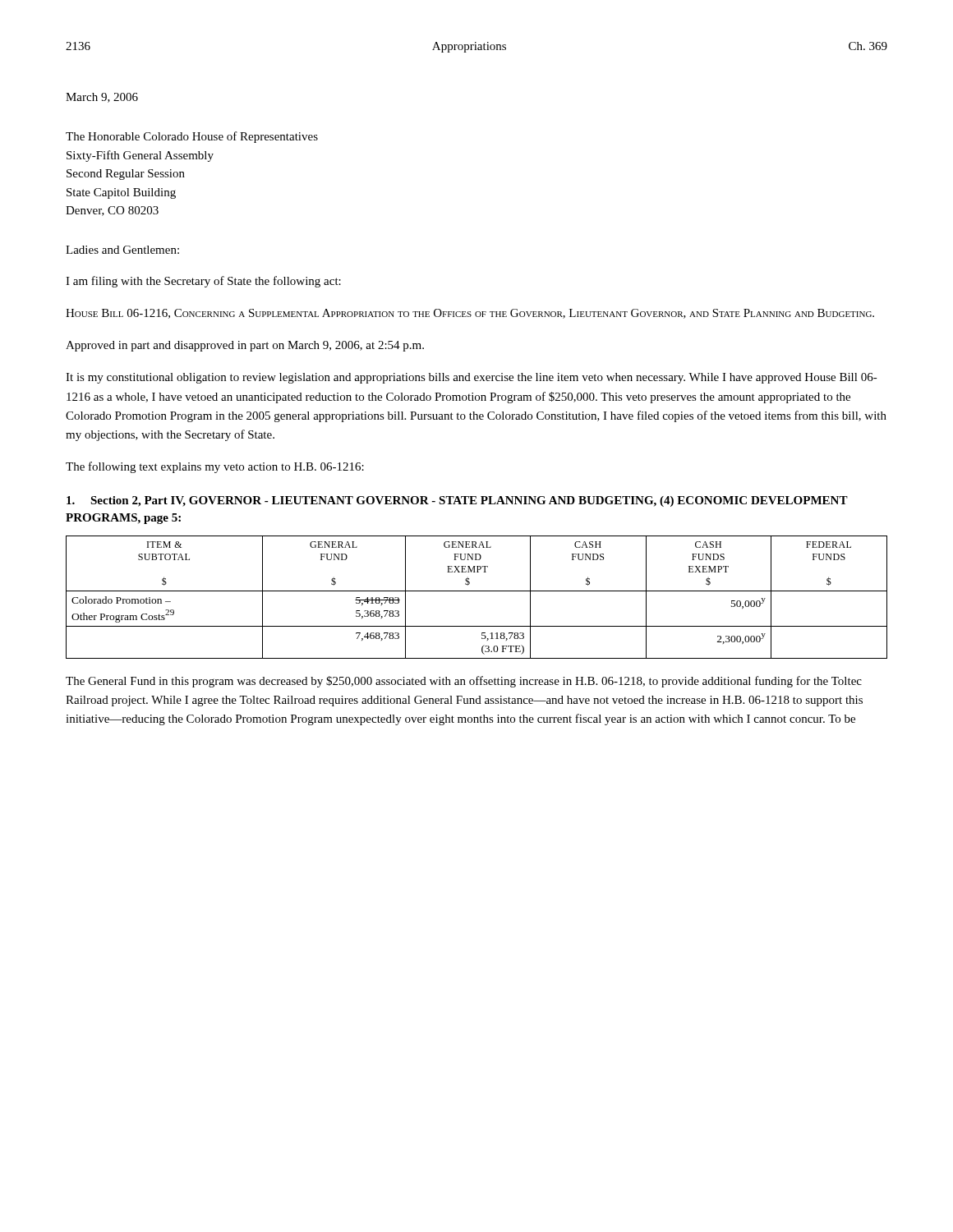Where is the passage that starts "I am filing with the Secretary of"?
This screenshot has width=953, height=1232.
(204, 280)
